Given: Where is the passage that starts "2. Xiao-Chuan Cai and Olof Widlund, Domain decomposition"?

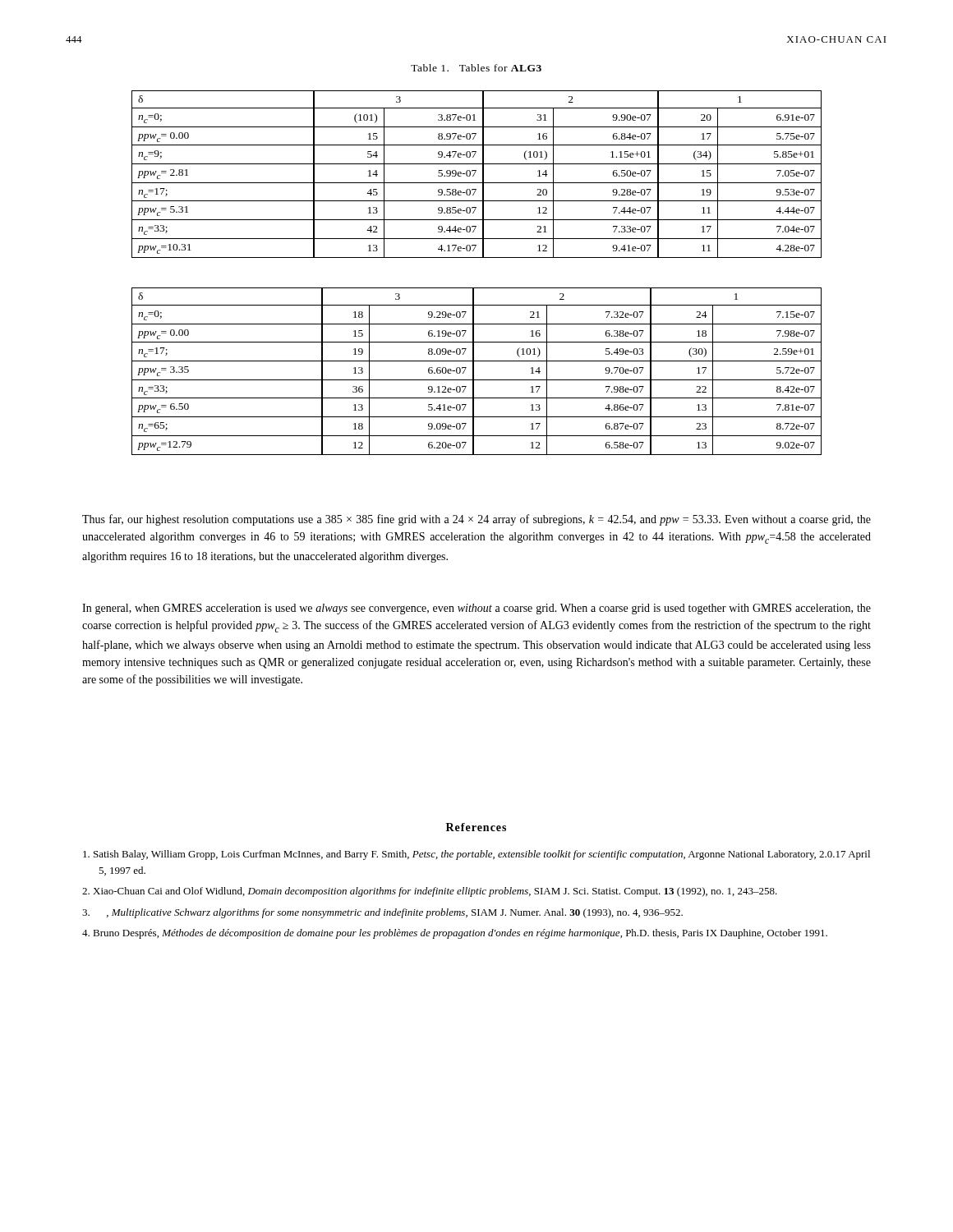Looking at the screenshot, I should (430, 891).
